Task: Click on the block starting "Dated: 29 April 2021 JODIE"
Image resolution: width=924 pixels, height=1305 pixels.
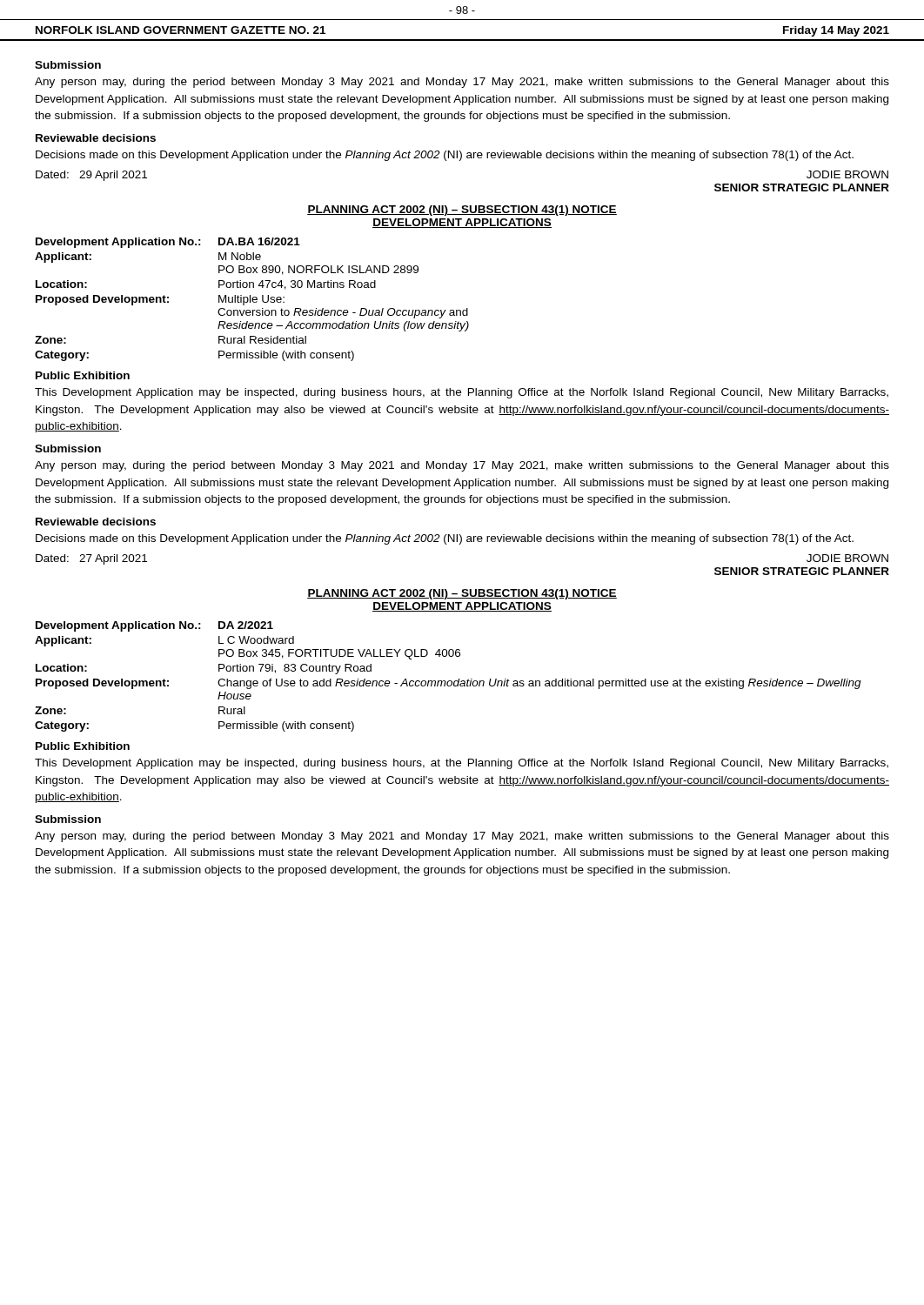Action: (89, 175)
